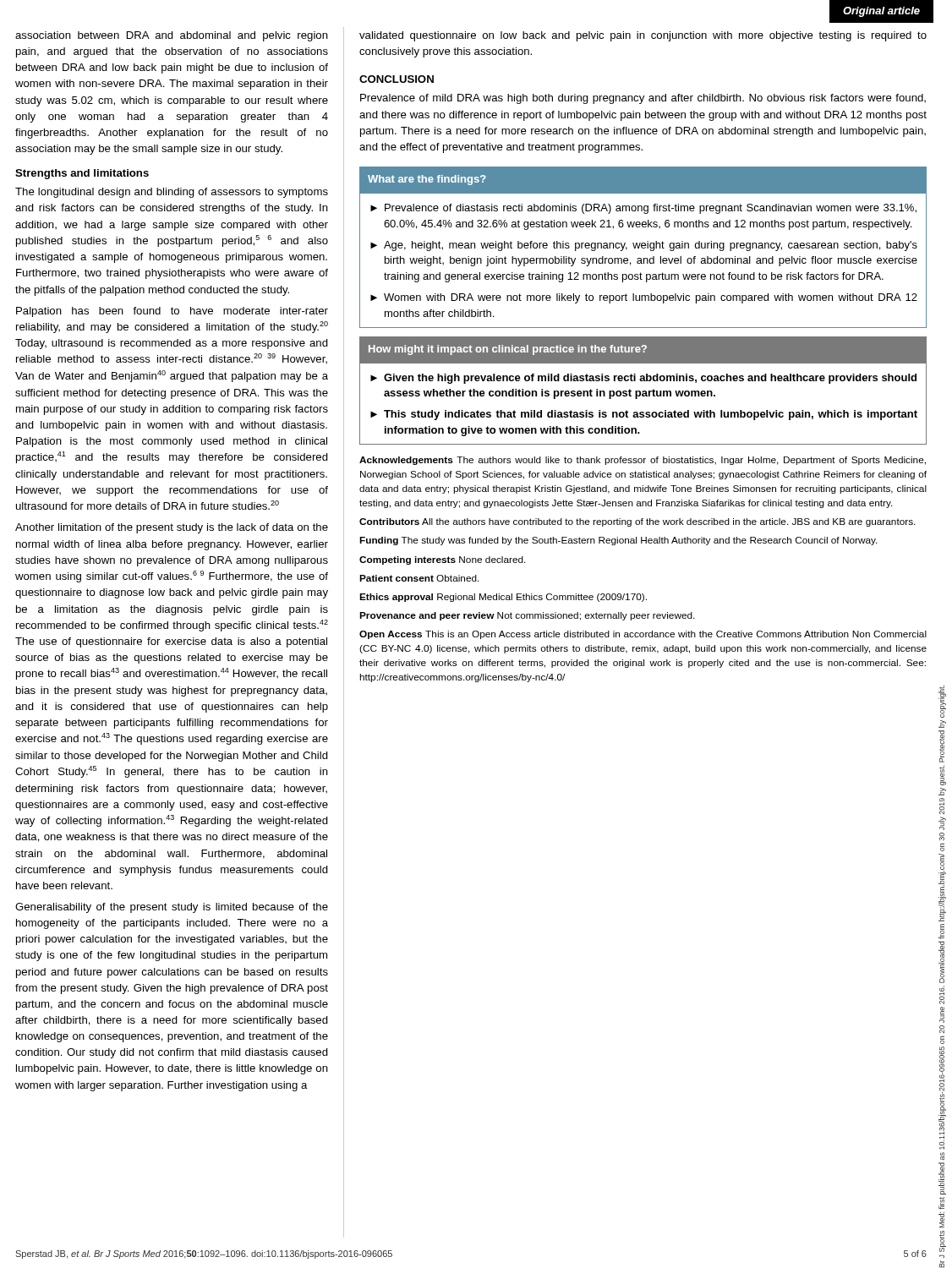This screenshot has width=952, height=1268.
Task: Locate the text block starting "► Women with DRA were"
Action: coord(643,306)
